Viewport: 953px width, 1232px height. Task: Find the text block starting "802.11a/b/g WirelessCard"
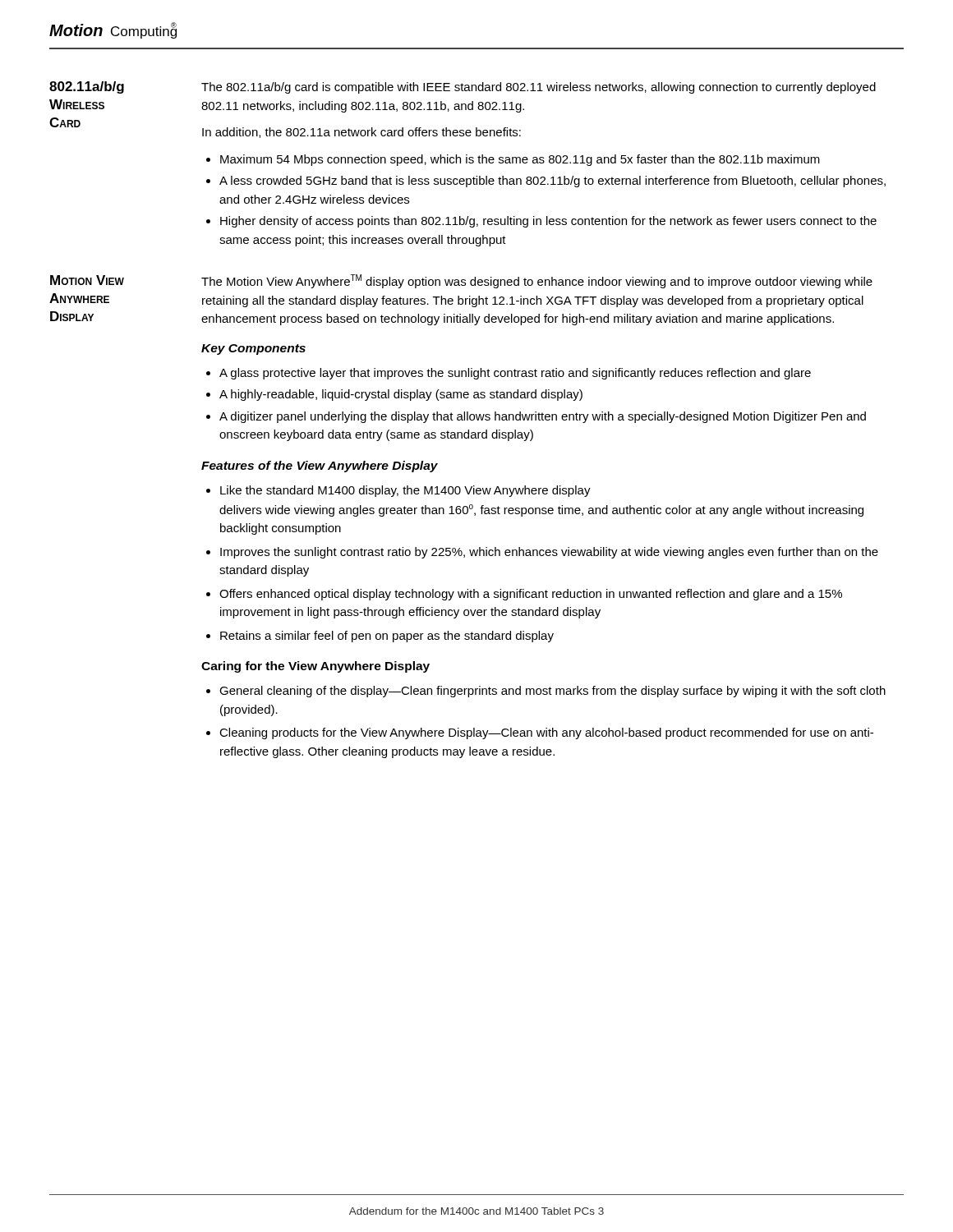point(87,105)
